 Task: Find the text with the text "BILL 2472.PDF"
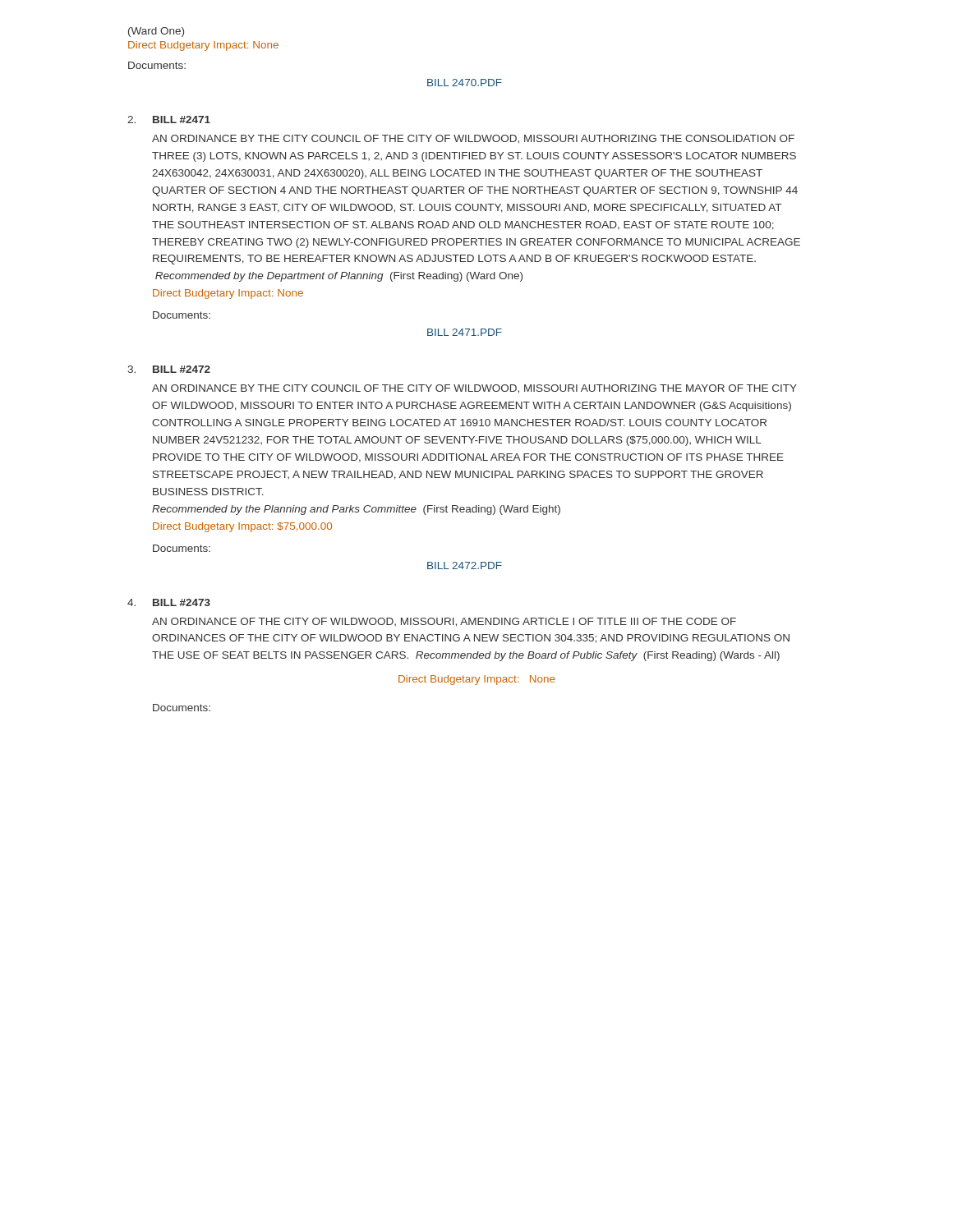[x=464, y=565]
